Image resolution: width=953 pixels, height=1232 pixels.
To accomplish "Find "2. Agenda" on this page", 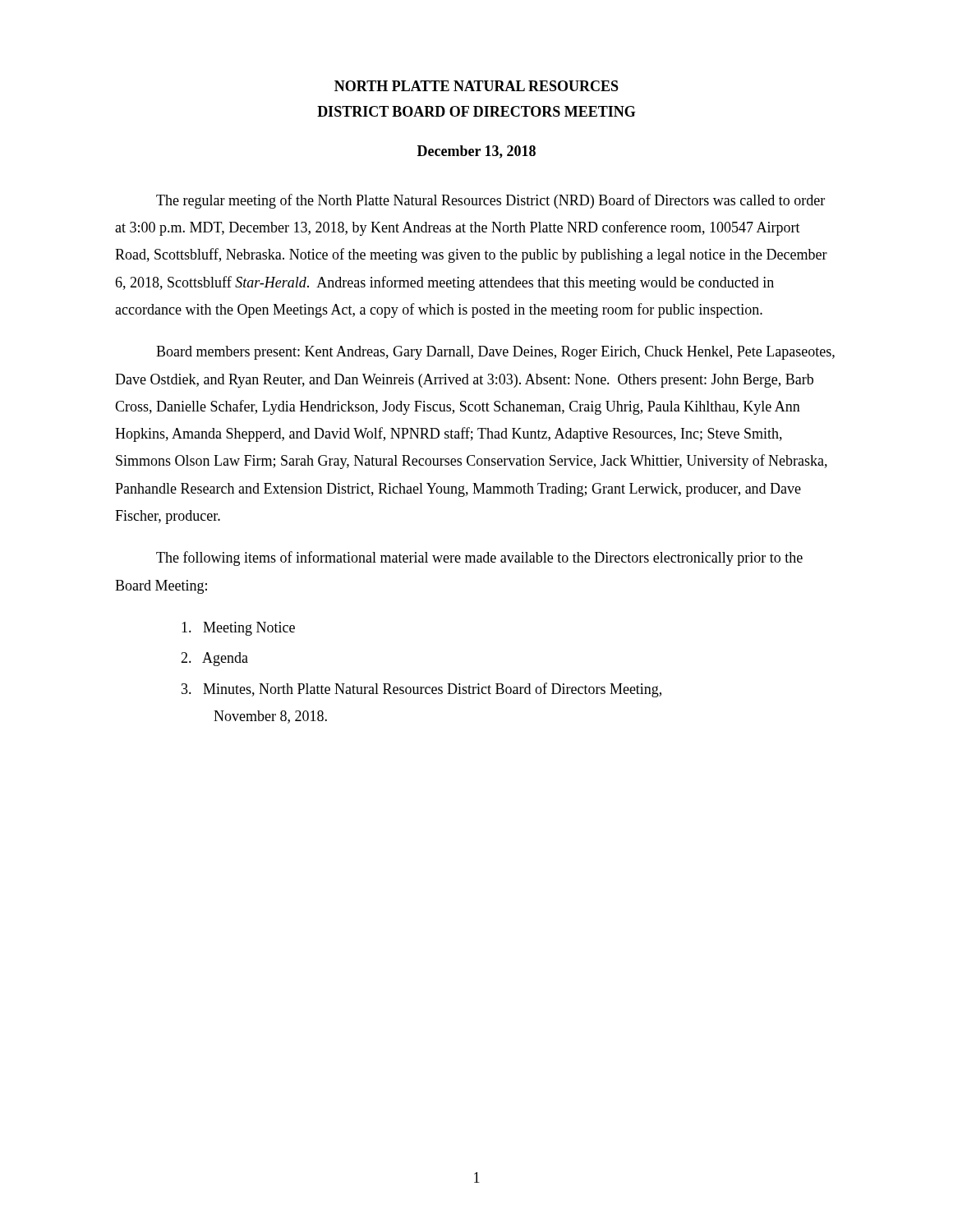I will [x=214, y=658].
